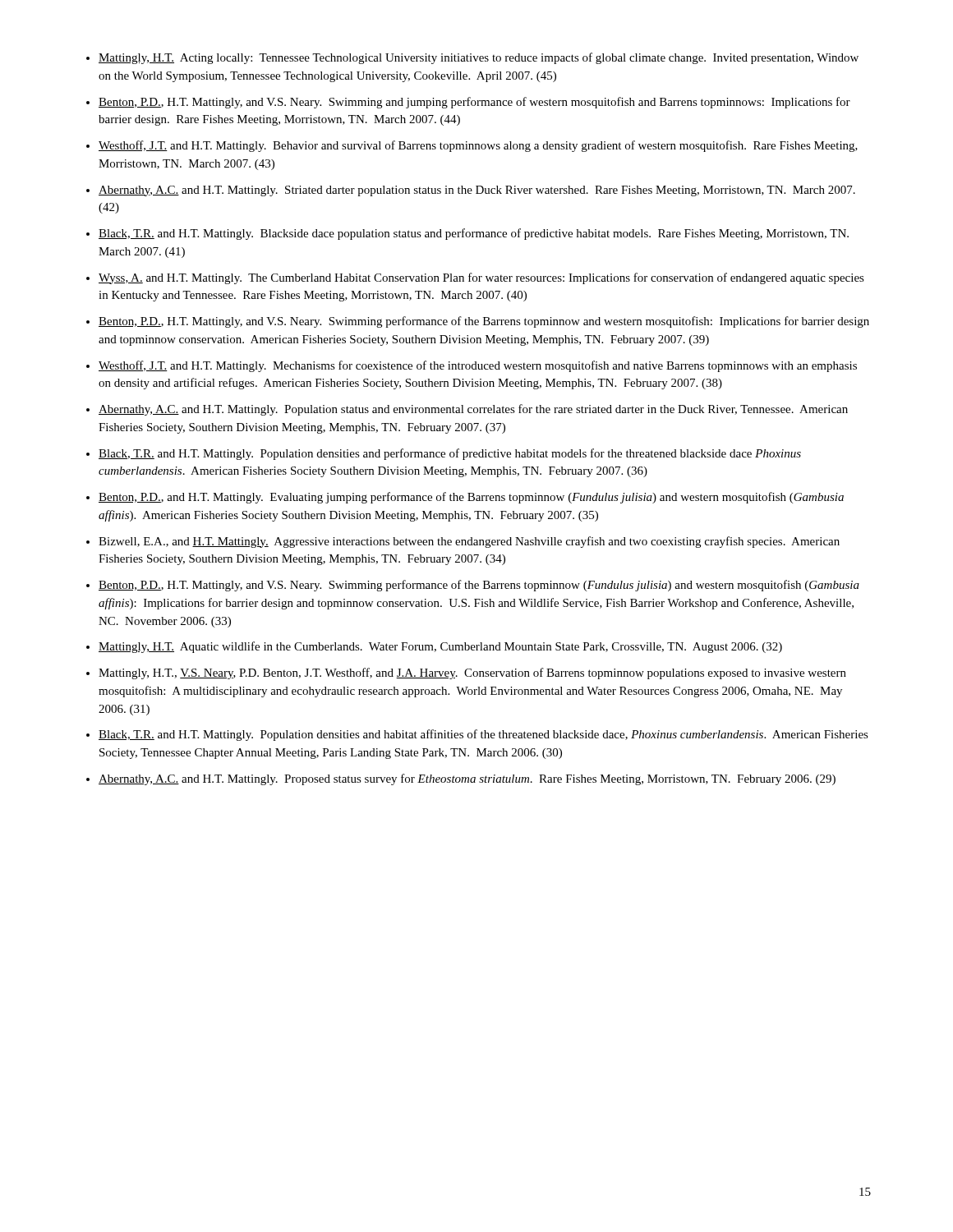Point to the passage starting "Westhoff, J.T. and H.T. Mattingly. Mechanisms for coexistence"
The image size is (953, 1232).
(478, 374)
